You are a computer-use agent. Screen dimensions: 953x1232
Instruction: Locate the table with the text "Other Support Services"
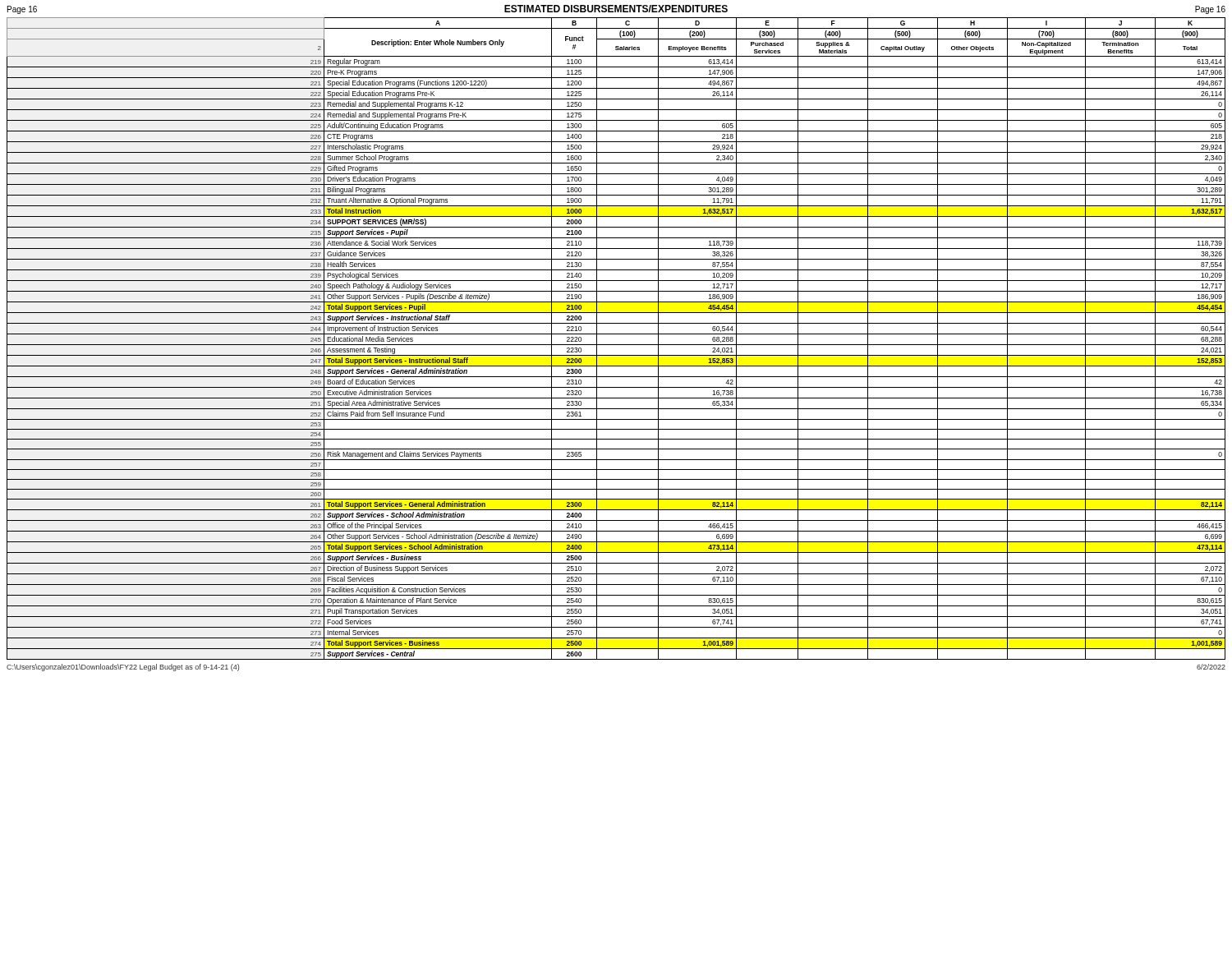(616, 338)
